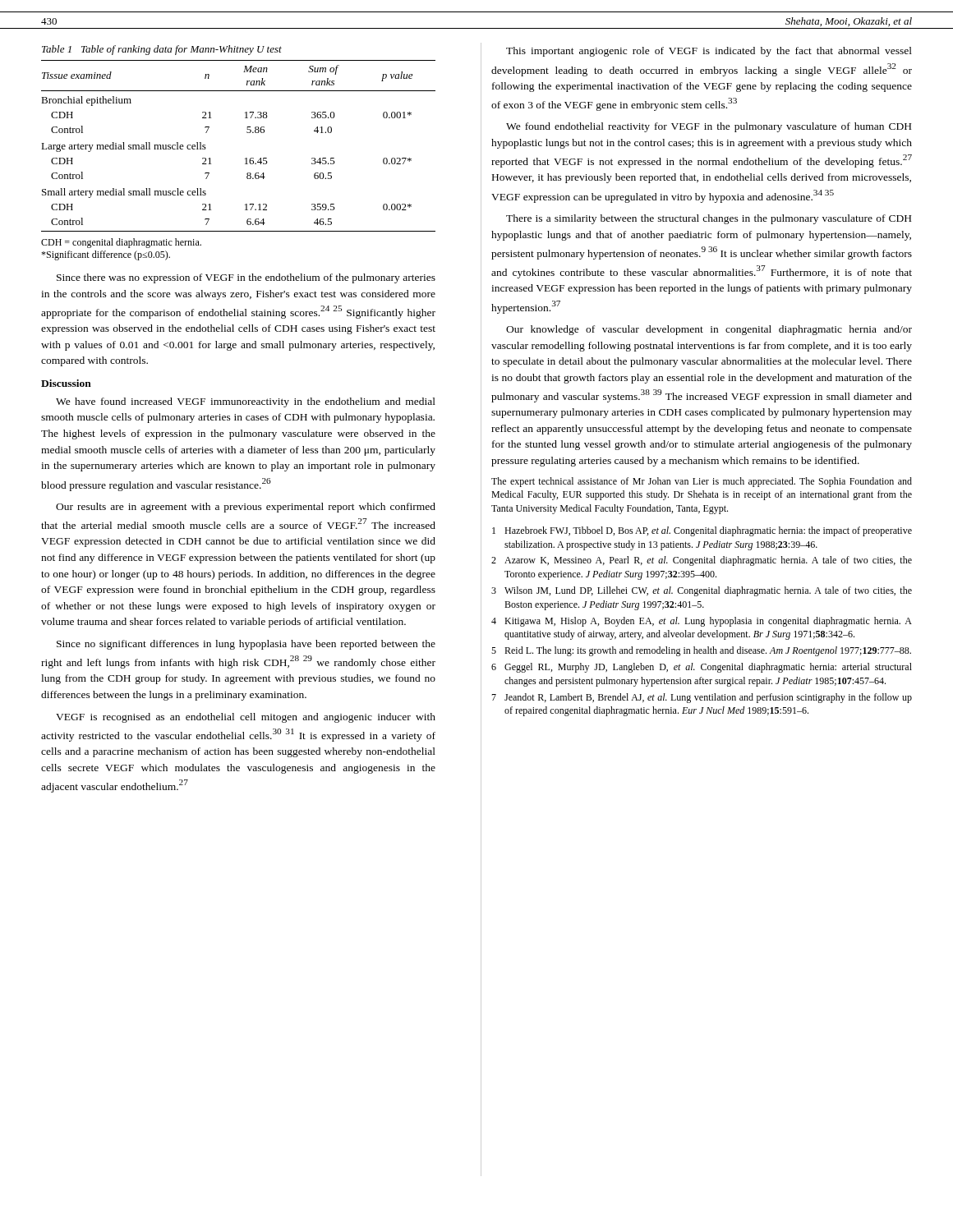Image resolution: width=953 pixels, height=1232 pixels.
Task: Where is the passage that starts "Our results are in"?
Action: (238, 564)
